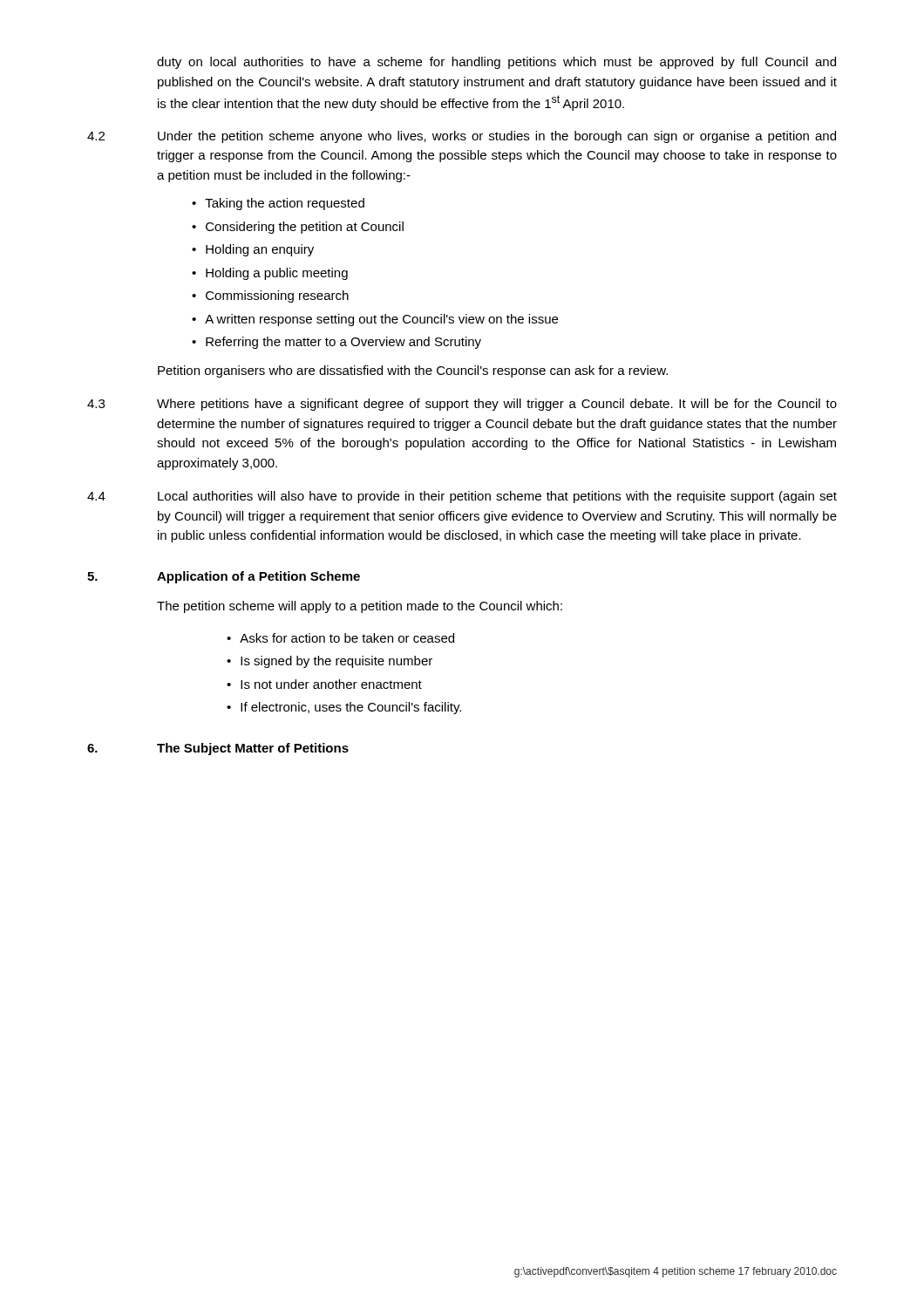This screenshot has width=924, height=1308.
Task: Navigate to the element starting "Taking the action requested"
Action: tap(285, 203)
